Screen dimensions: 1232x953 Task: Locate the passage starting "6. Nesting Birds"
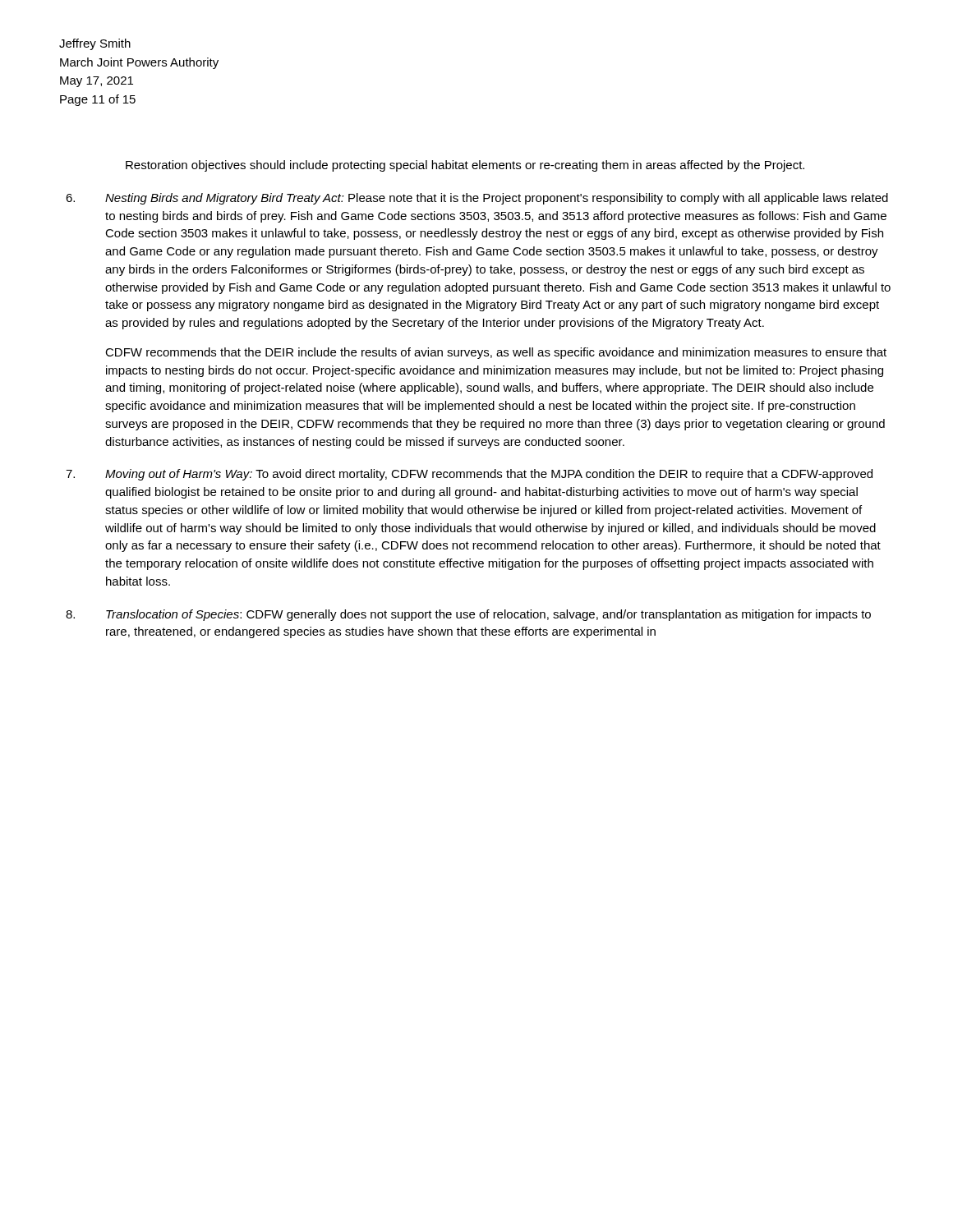pyautogui.click(x=476, y=320)
